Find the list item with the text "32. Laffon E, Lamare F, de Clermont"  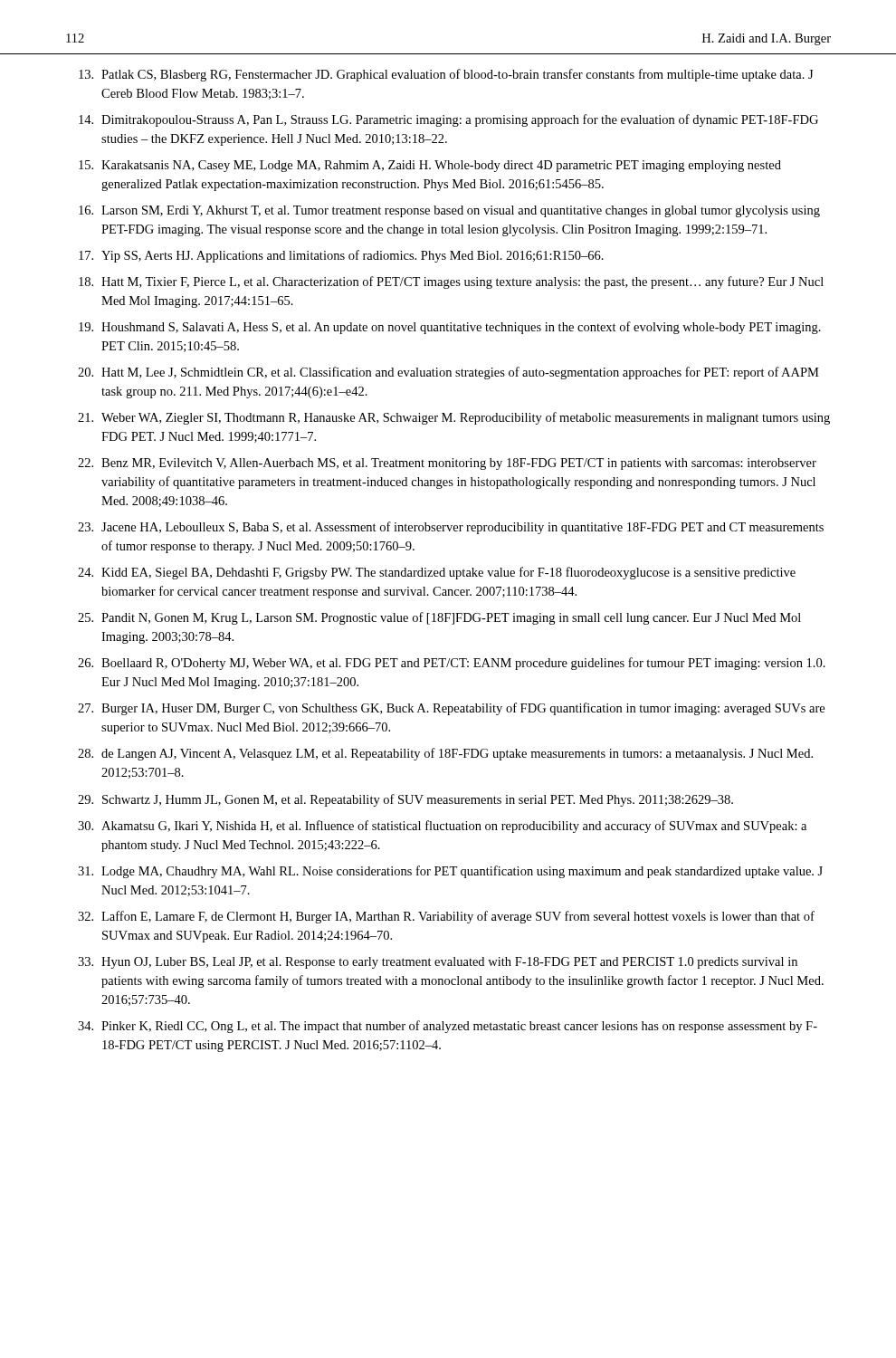pos(448,926)
